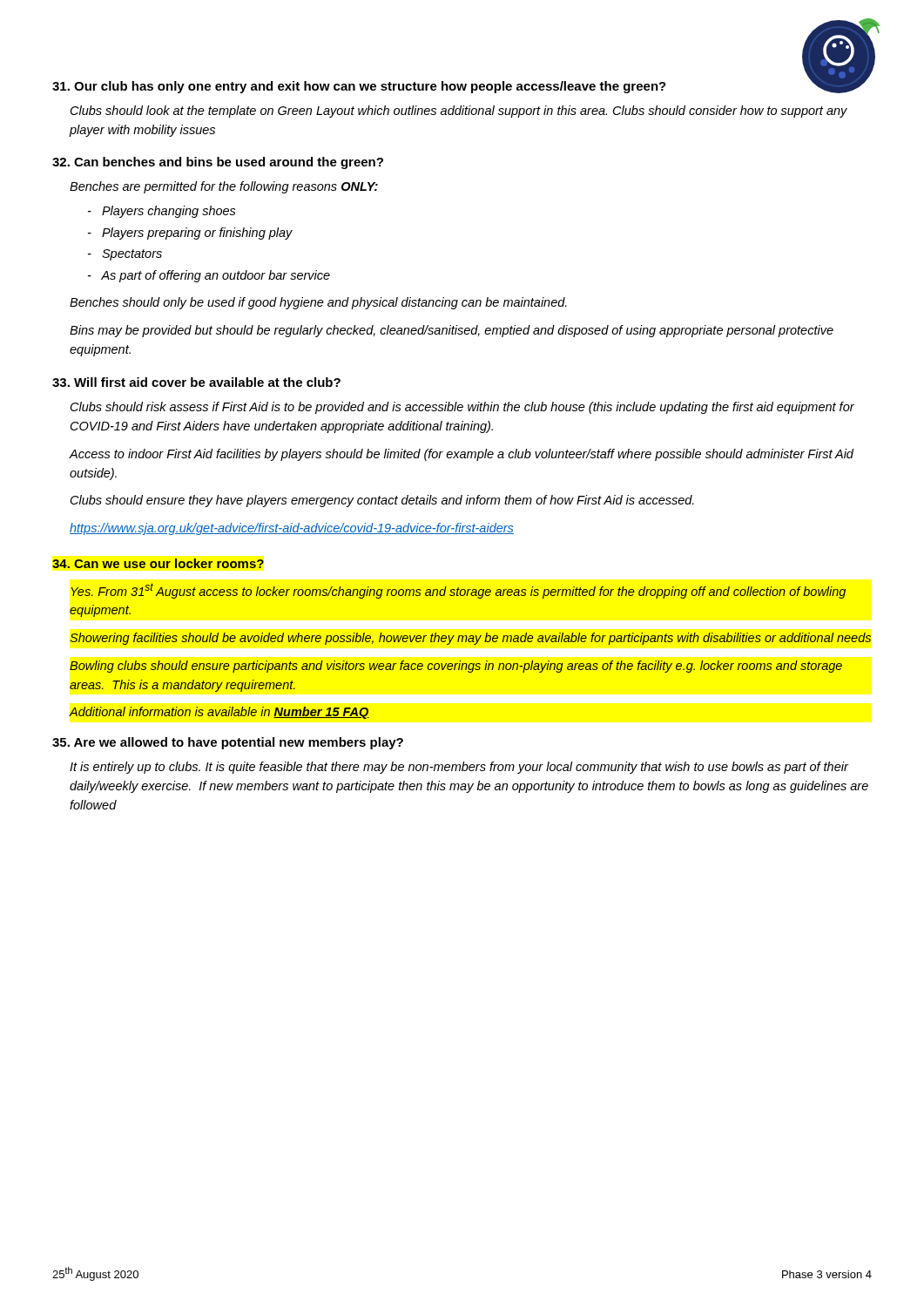Point to the block beginning "As part of offering"
924x1307 pixels.
pyautogui.click(x=209, y=275)
